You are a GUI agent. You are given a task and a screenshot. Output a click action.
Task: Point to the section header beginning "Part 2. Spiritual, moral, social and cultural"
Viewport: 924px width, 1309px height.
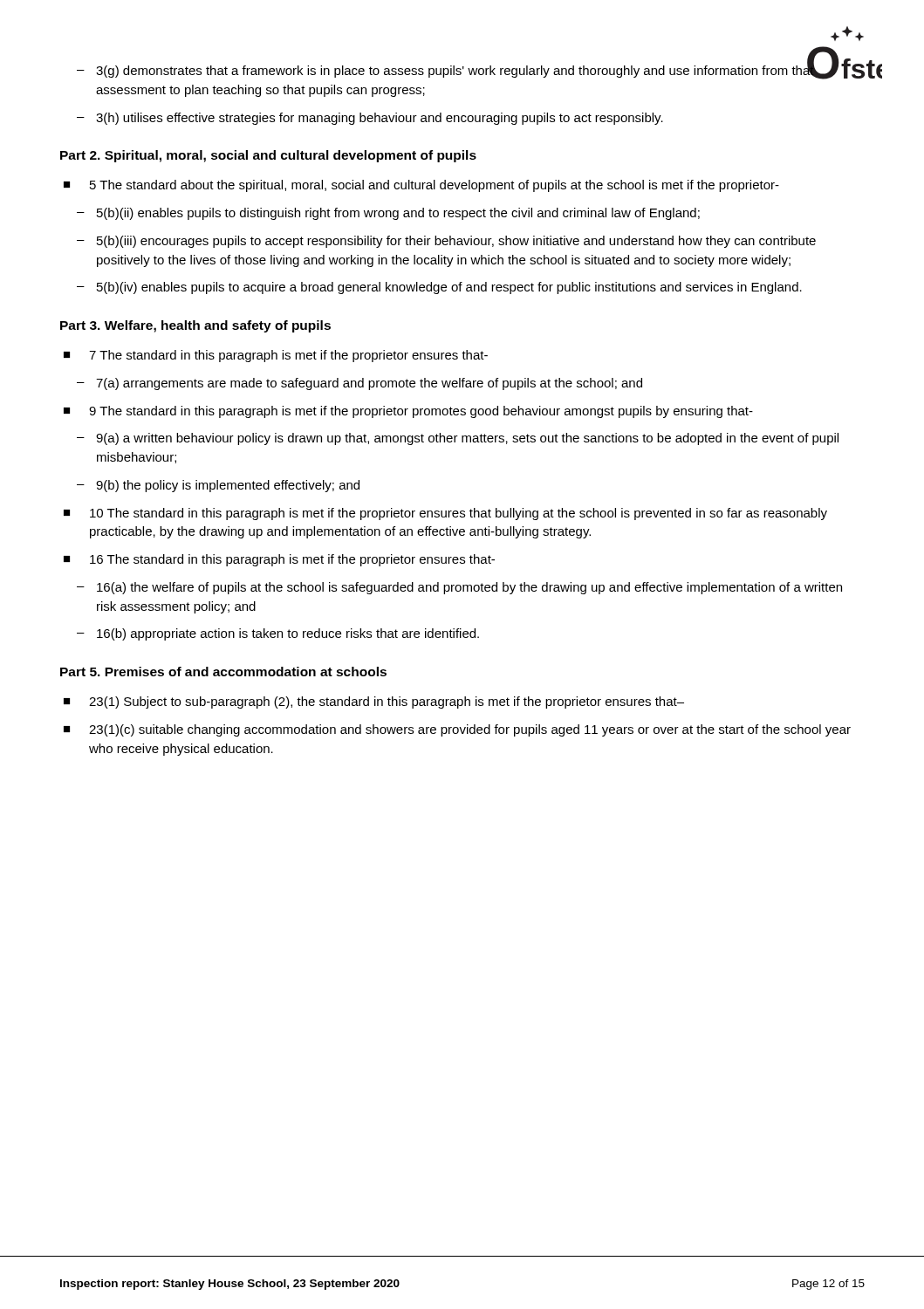268,155
